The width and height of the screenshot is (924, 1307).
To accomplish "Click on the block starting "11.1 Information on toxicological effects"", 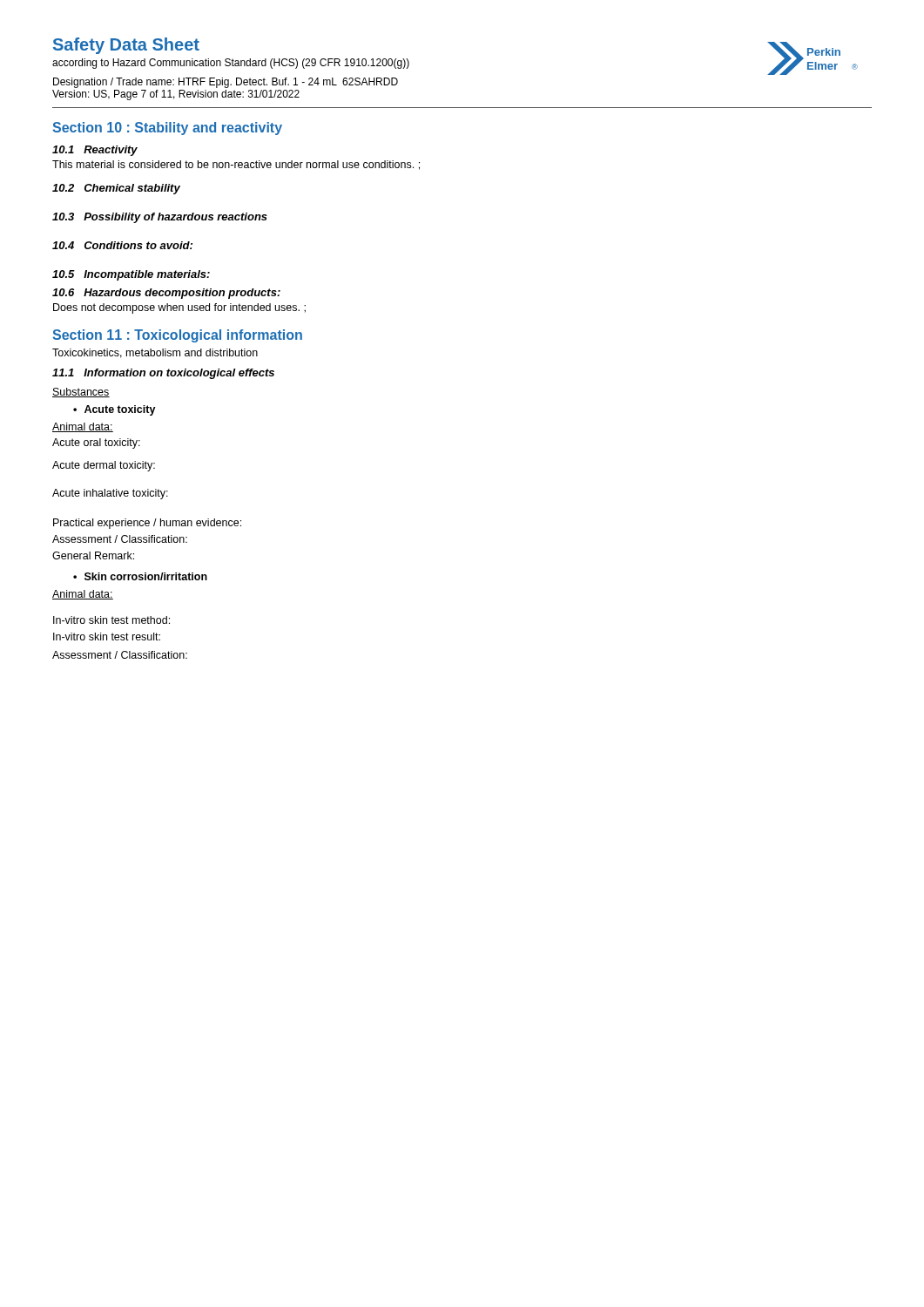I will pos(164,372).
